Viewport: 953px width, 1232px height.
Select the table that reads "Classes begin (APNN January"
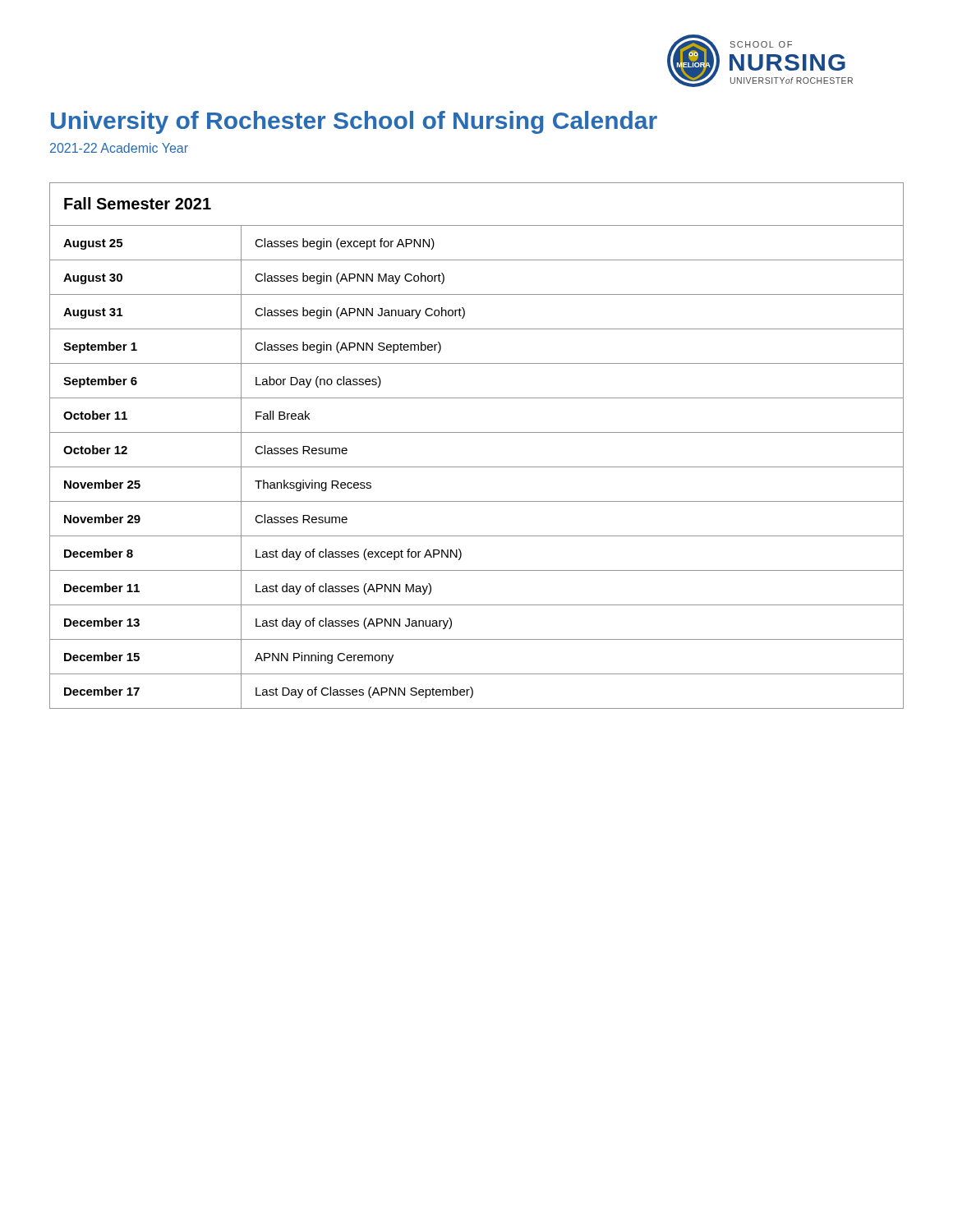476,446
